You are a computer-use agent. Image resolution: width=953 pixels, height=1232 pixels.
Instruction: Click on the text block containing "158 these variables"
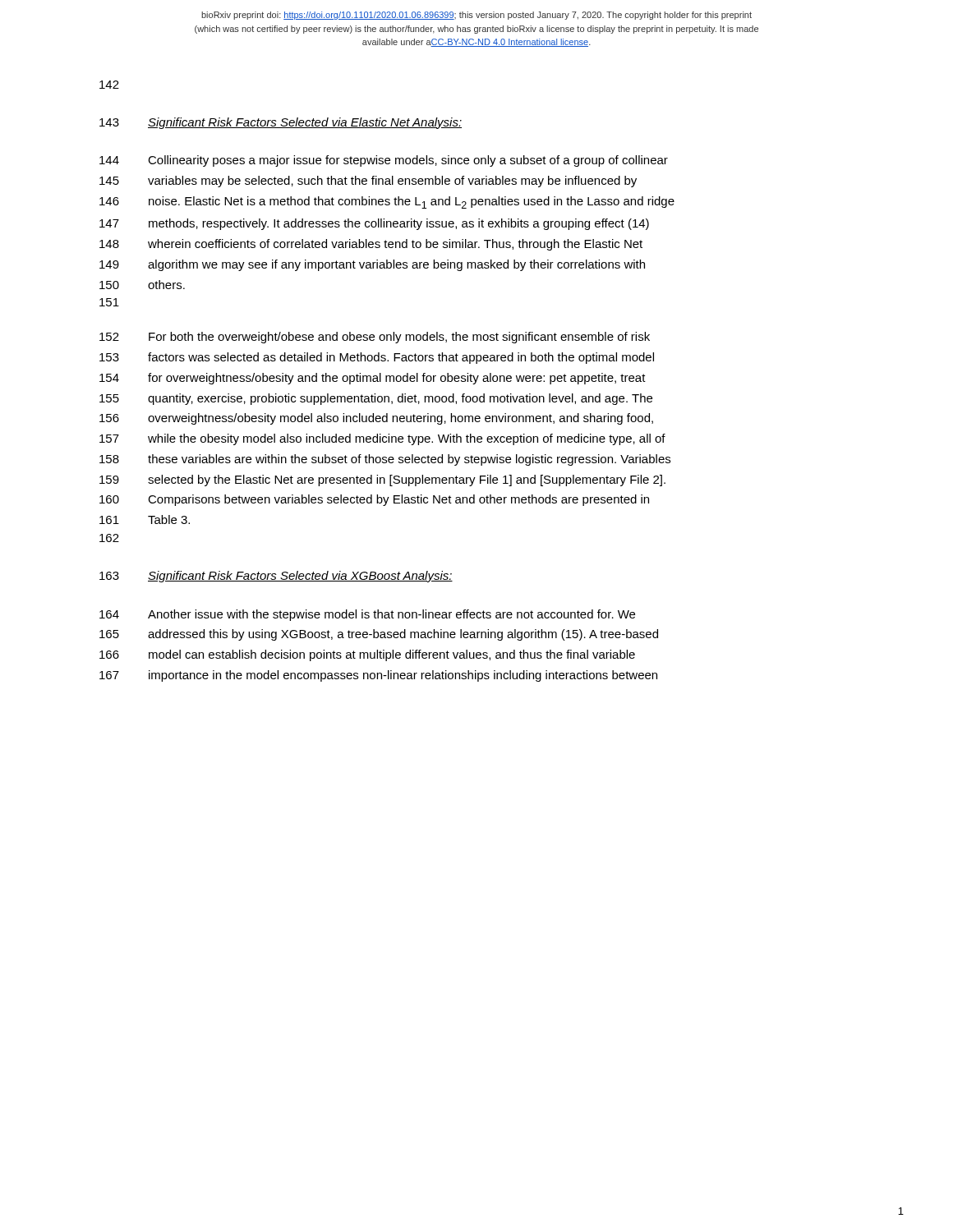click(385, 459)
